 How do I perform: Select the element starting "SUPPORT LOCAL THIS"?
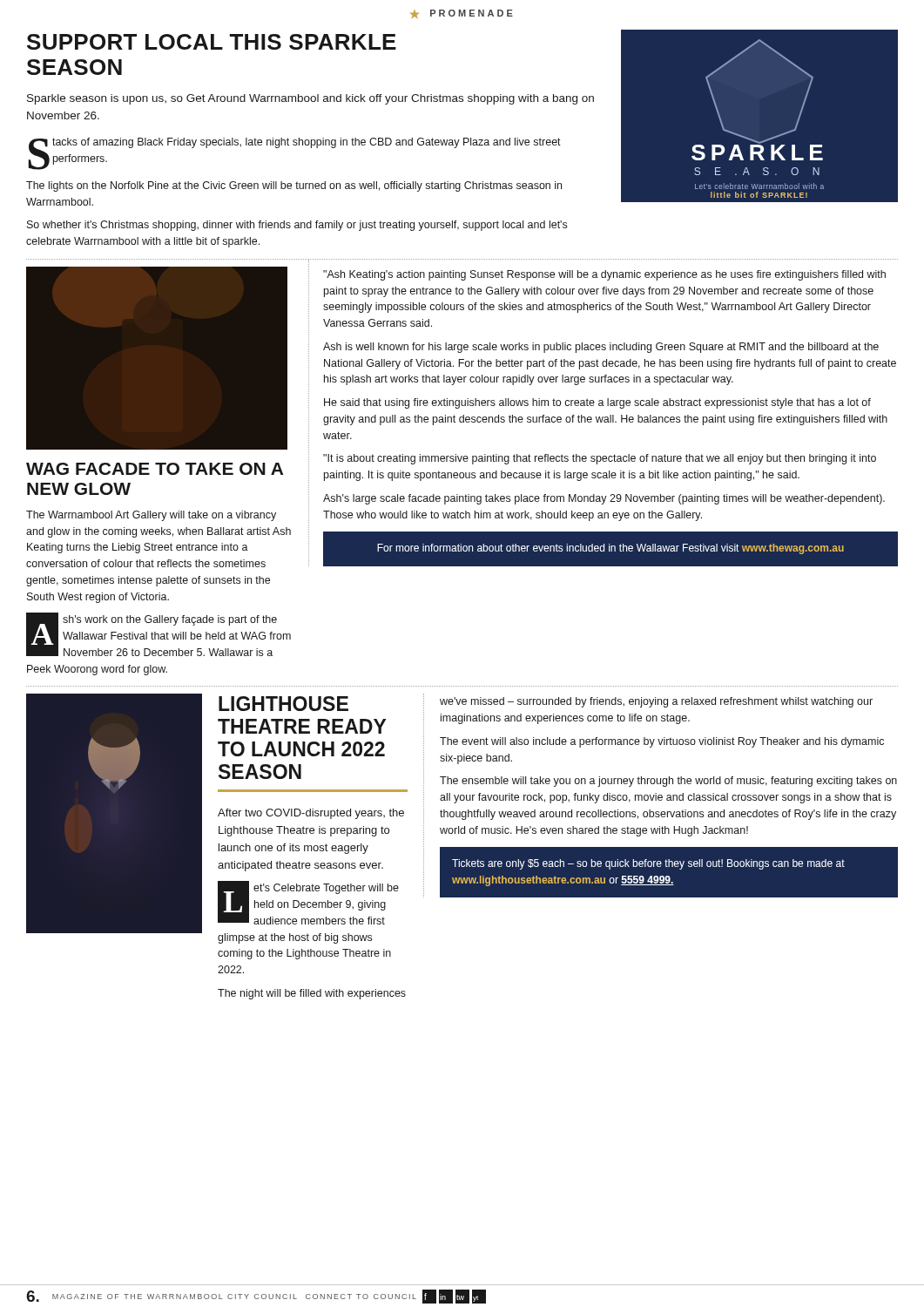[212, 55]
